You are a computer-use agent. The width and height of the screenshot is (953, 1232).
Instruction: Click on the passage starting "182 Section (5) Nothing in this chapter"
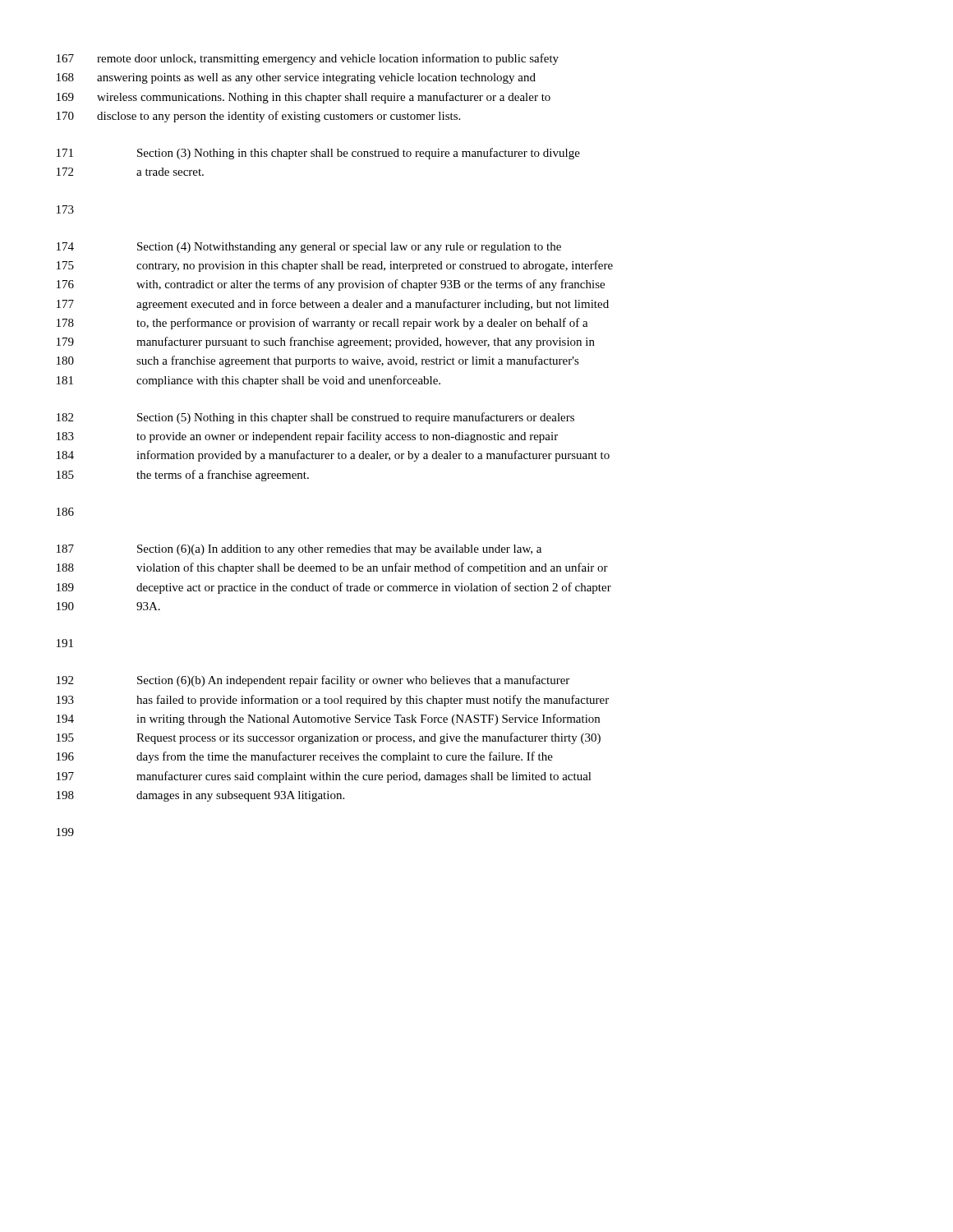point(476,446)
